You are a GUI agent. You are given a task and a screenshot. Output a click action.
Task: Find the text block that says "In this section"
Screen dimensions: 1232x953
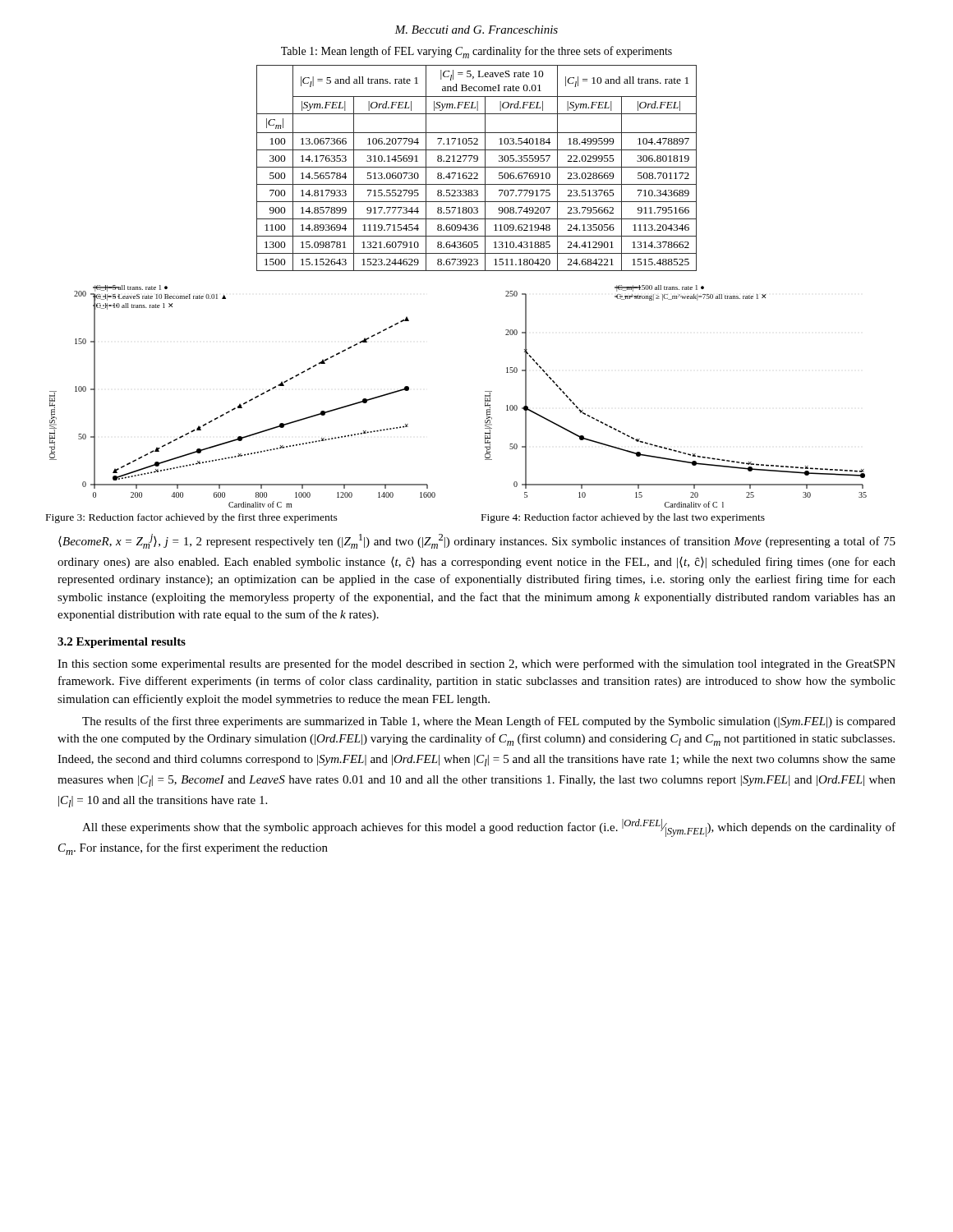476,758
